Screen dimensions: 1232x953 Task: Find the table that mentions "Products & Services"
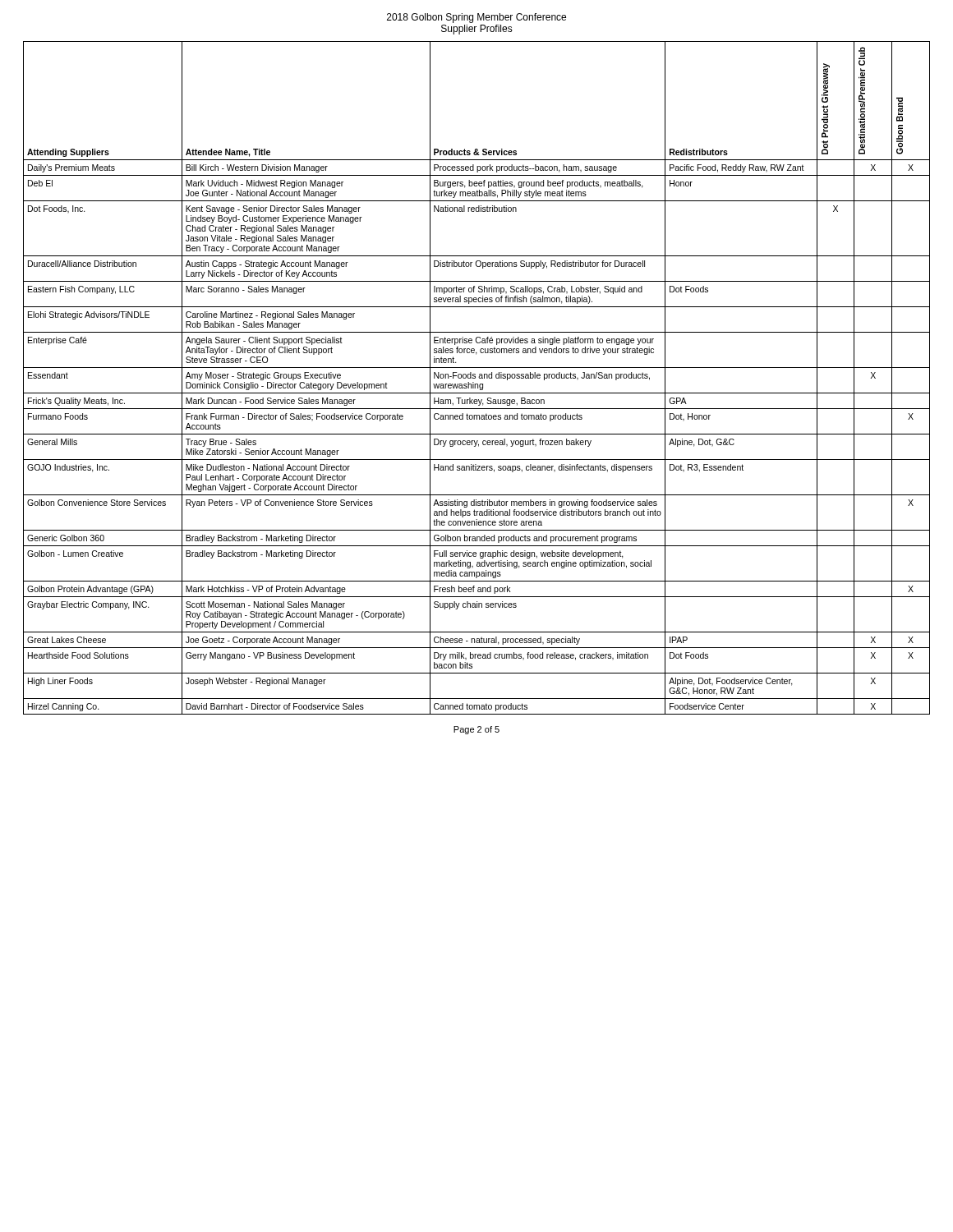pos(476,378)
